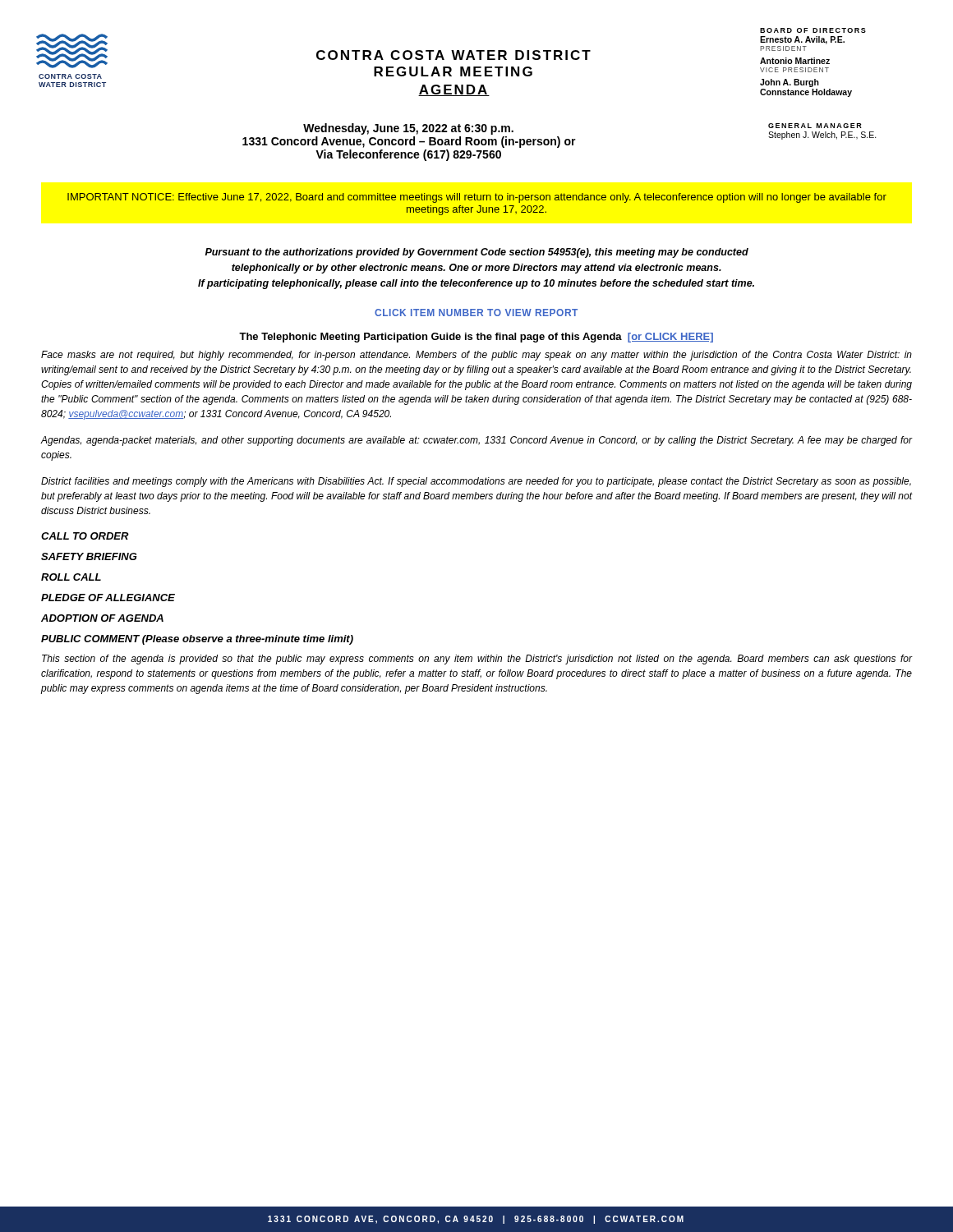Find the section header containing "CALL TO ORDER"

[85, 536]
